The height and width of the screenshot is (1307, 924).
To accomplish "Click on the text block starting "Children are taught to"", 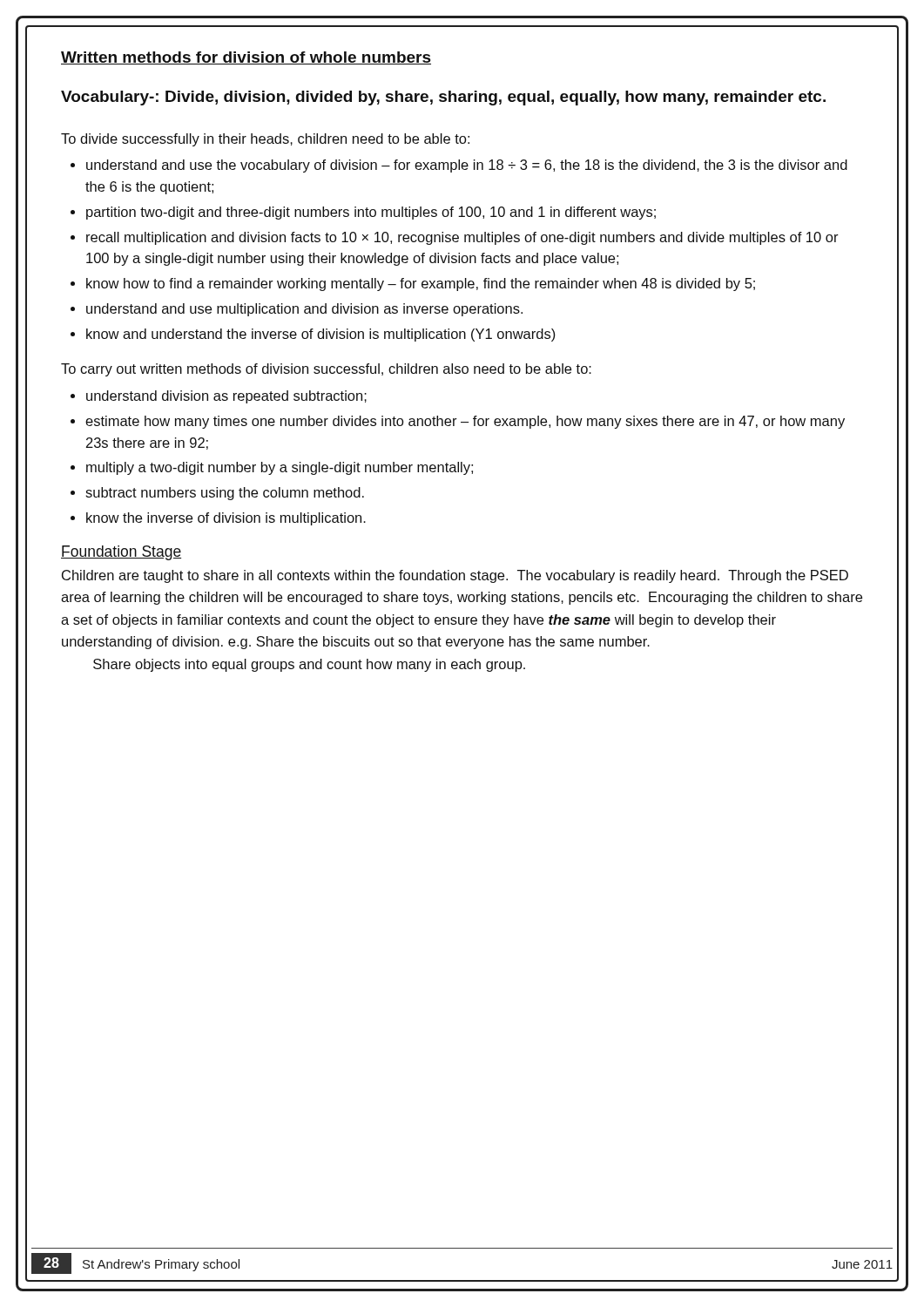I will tap(462, 620).
